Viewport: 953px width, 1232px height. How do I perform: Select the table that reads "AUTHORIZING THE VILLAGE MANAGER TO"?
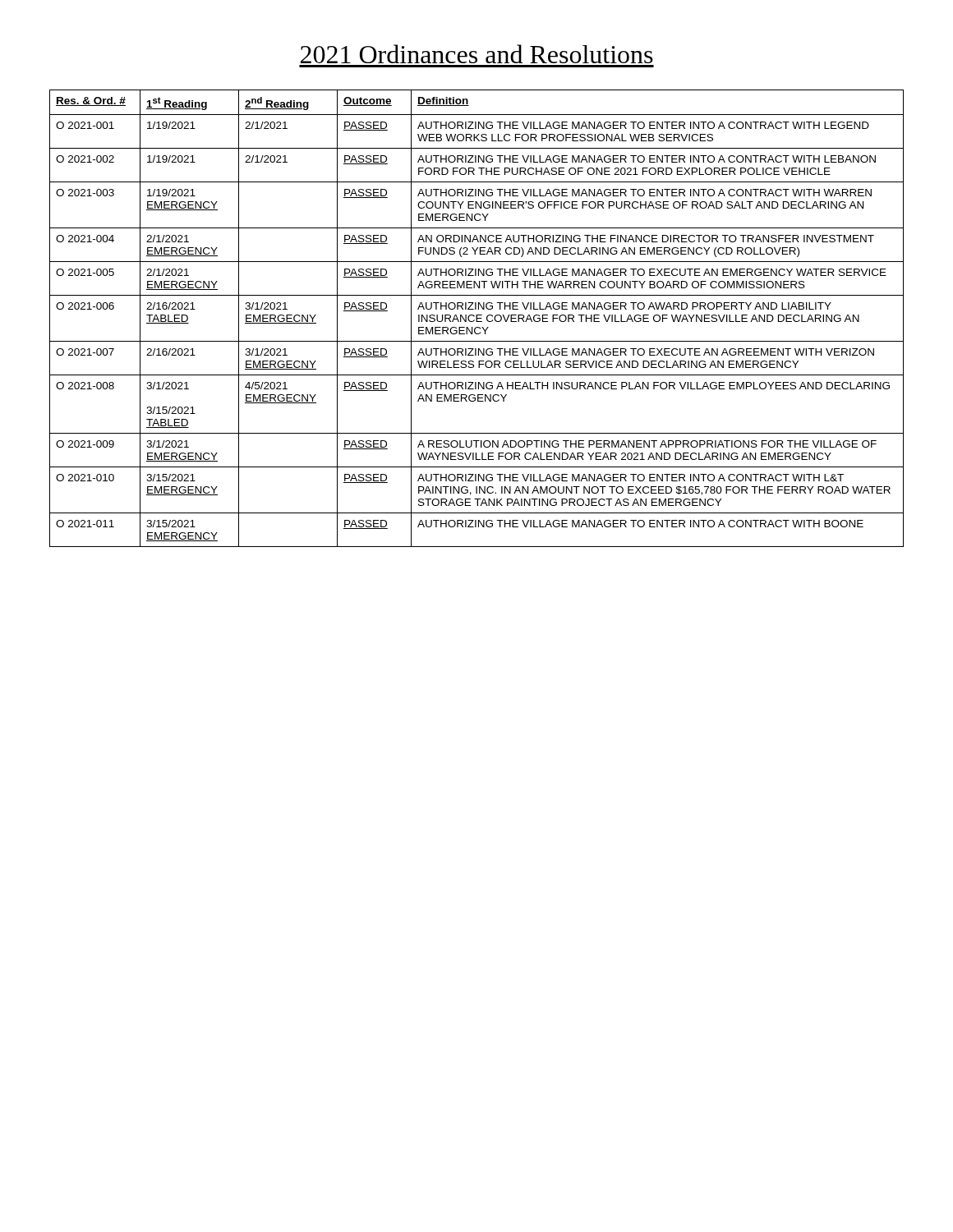coord(476,318)
